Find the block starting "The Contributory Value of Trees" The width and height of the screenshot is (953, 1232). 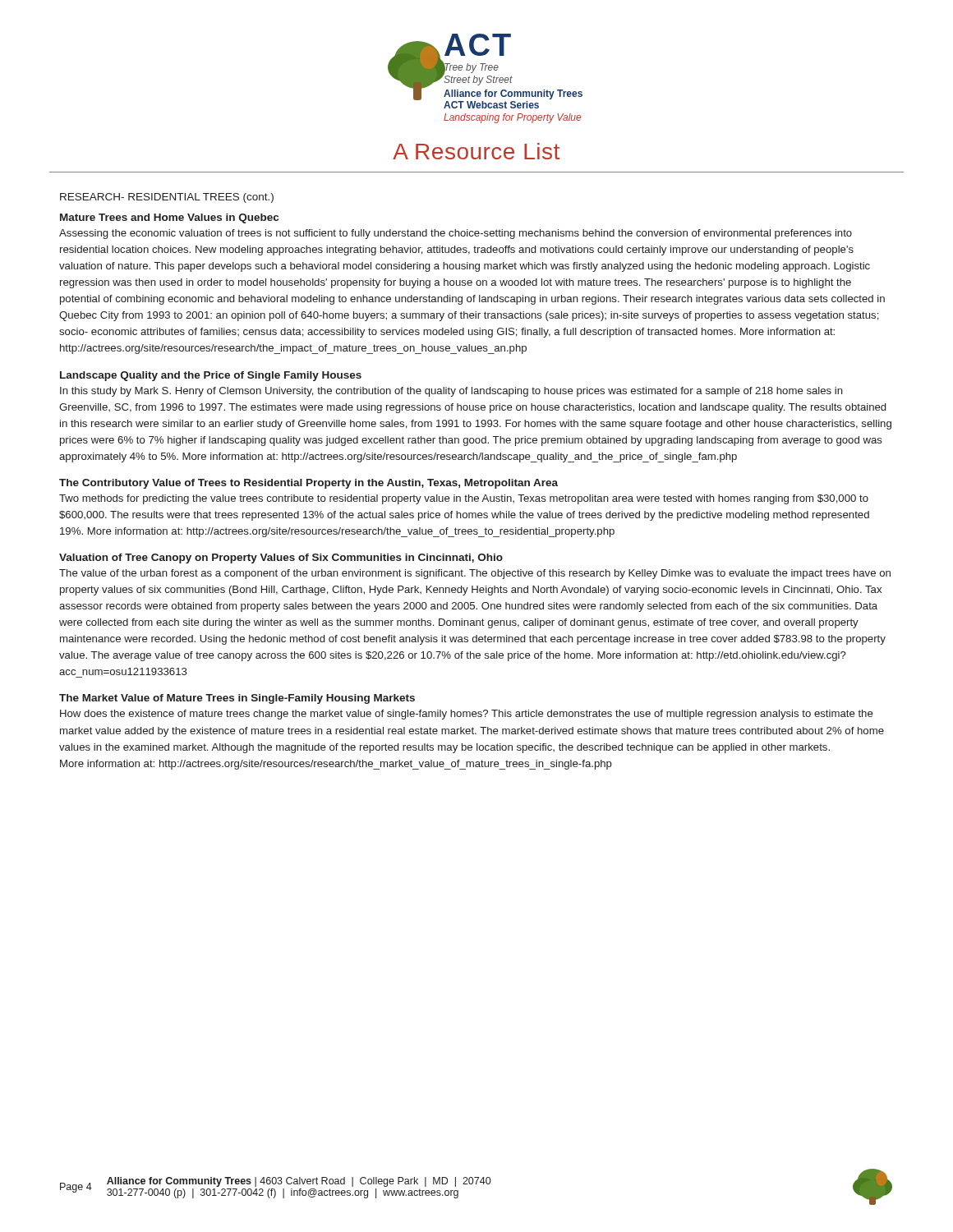pos(309,482)
